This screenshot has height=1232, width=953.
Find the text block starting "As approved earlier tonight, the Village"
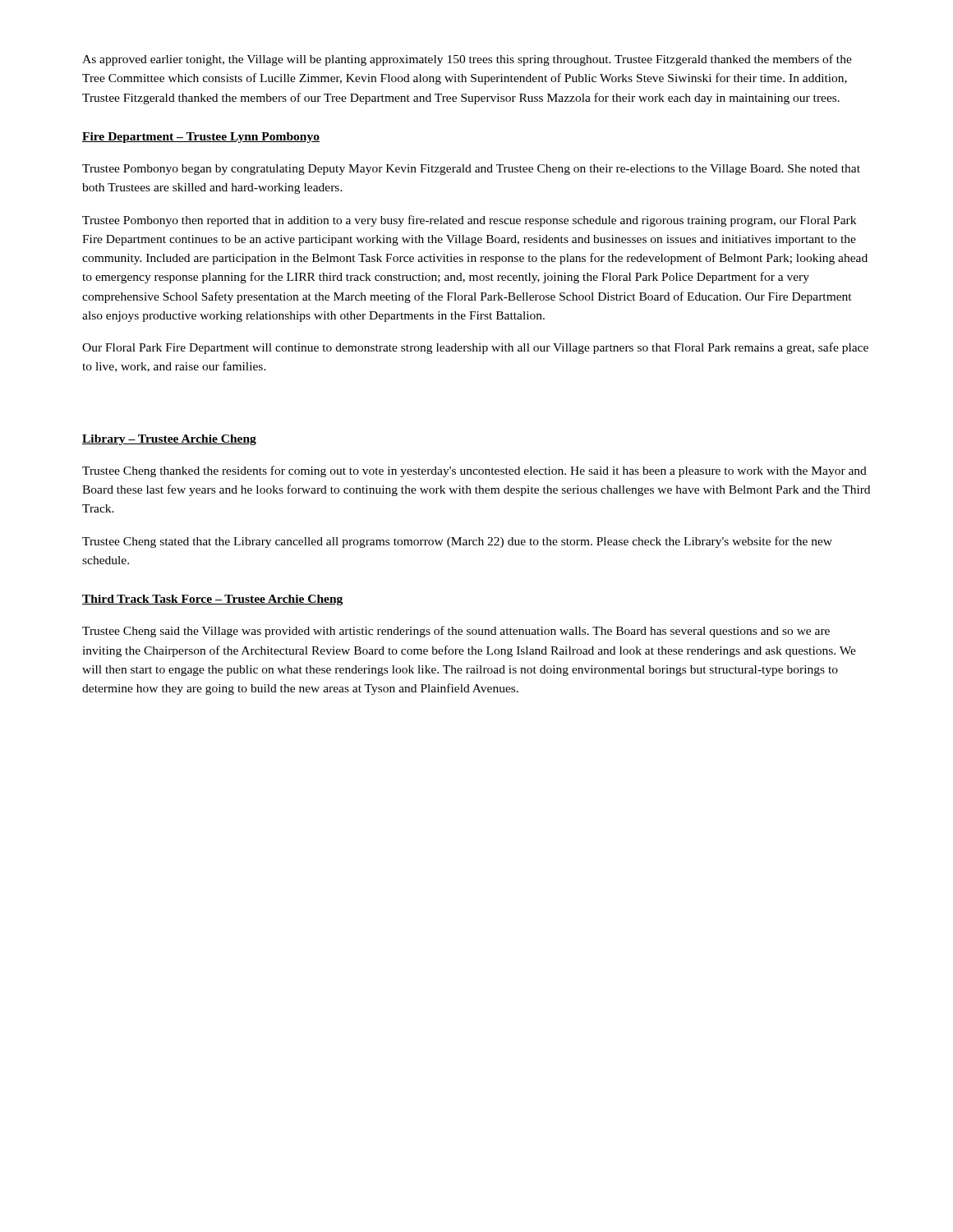pos(467,78)
